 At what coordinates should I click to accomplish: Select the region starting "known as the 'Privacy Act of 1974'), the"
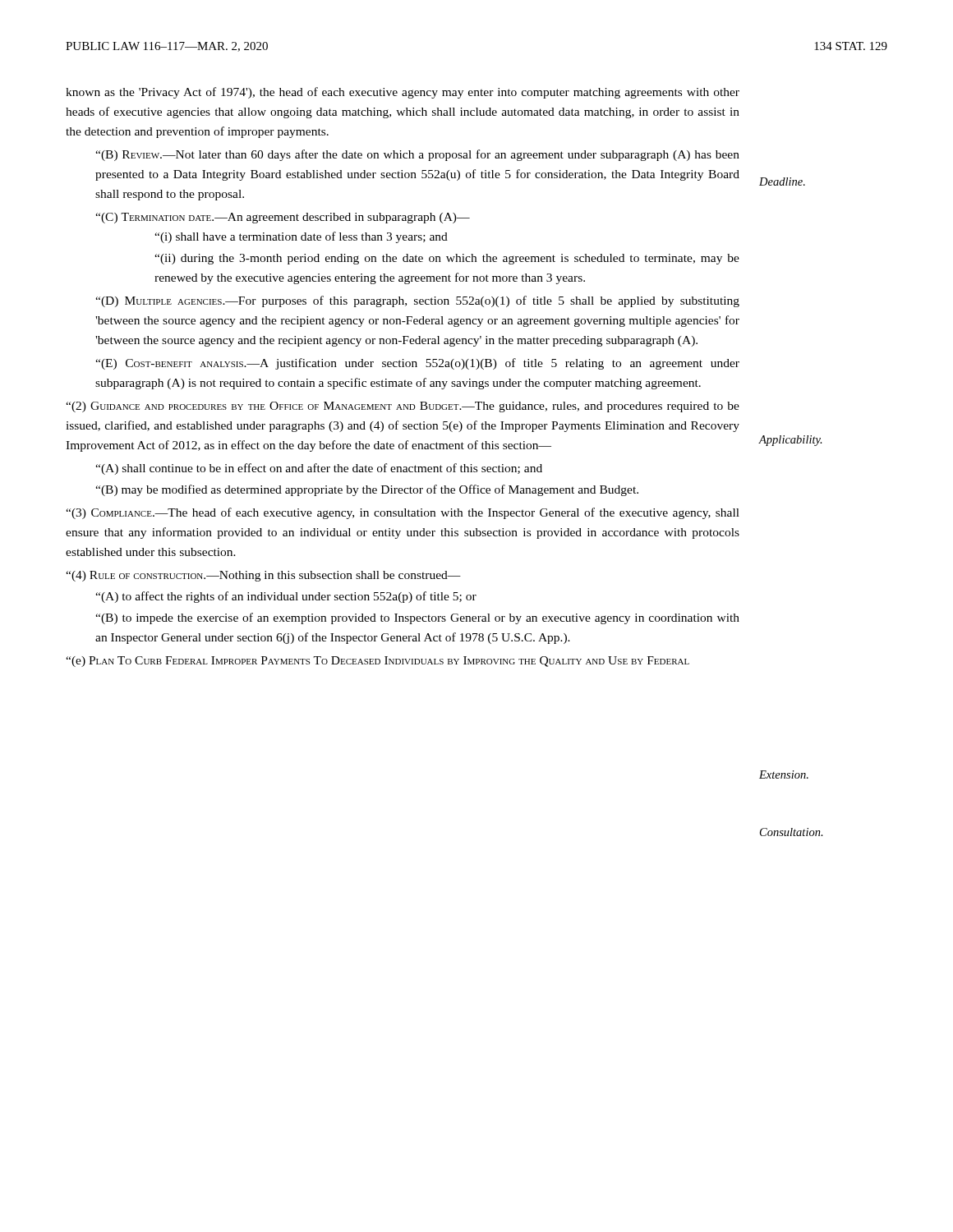point(403,376)
